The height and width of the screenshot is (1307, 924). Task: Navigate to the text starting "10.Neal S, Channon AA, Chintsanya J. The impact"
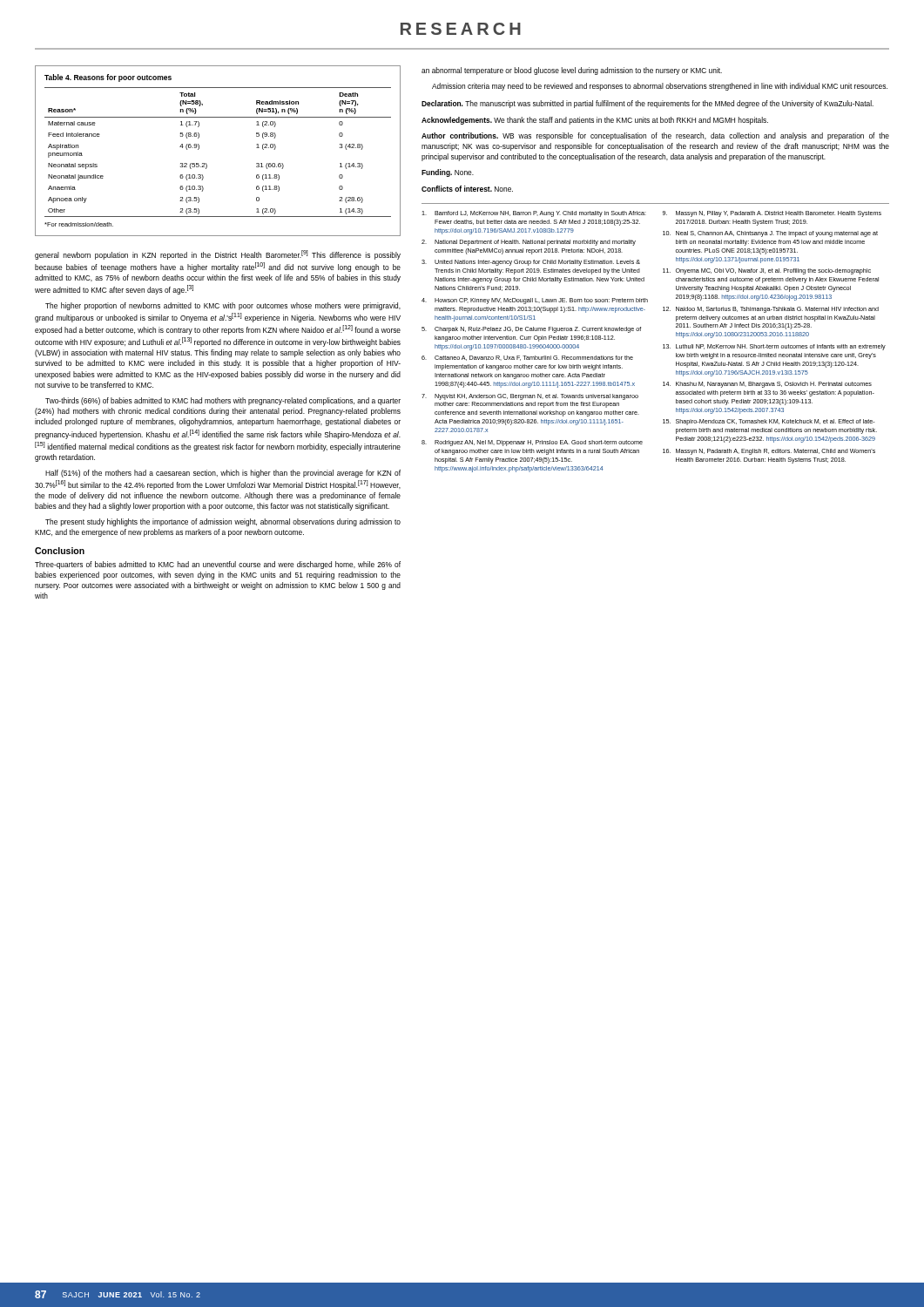(776, 247)
